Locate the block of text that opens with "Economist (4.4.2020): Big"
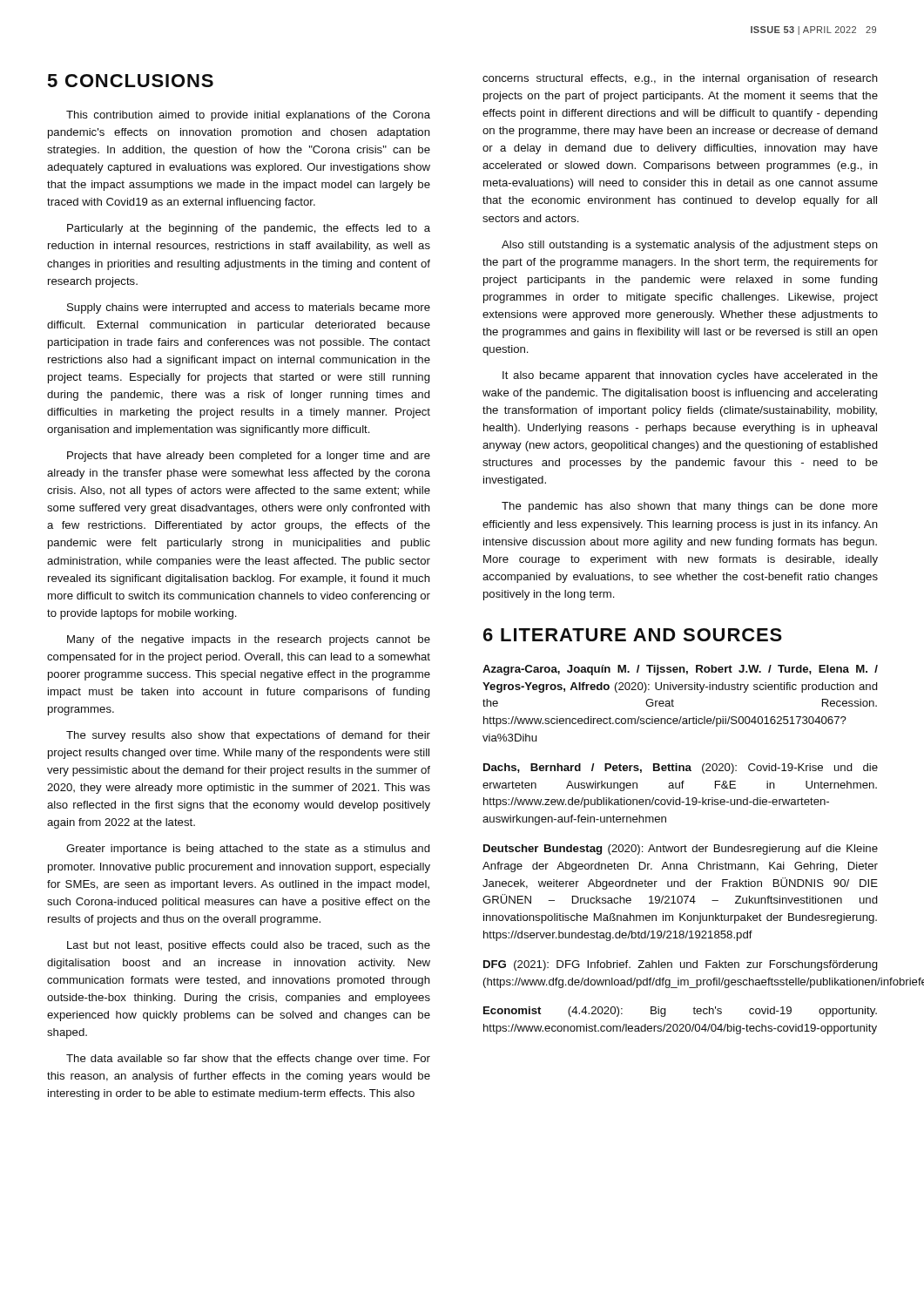924x1307 pixels. pos(680,1020)
